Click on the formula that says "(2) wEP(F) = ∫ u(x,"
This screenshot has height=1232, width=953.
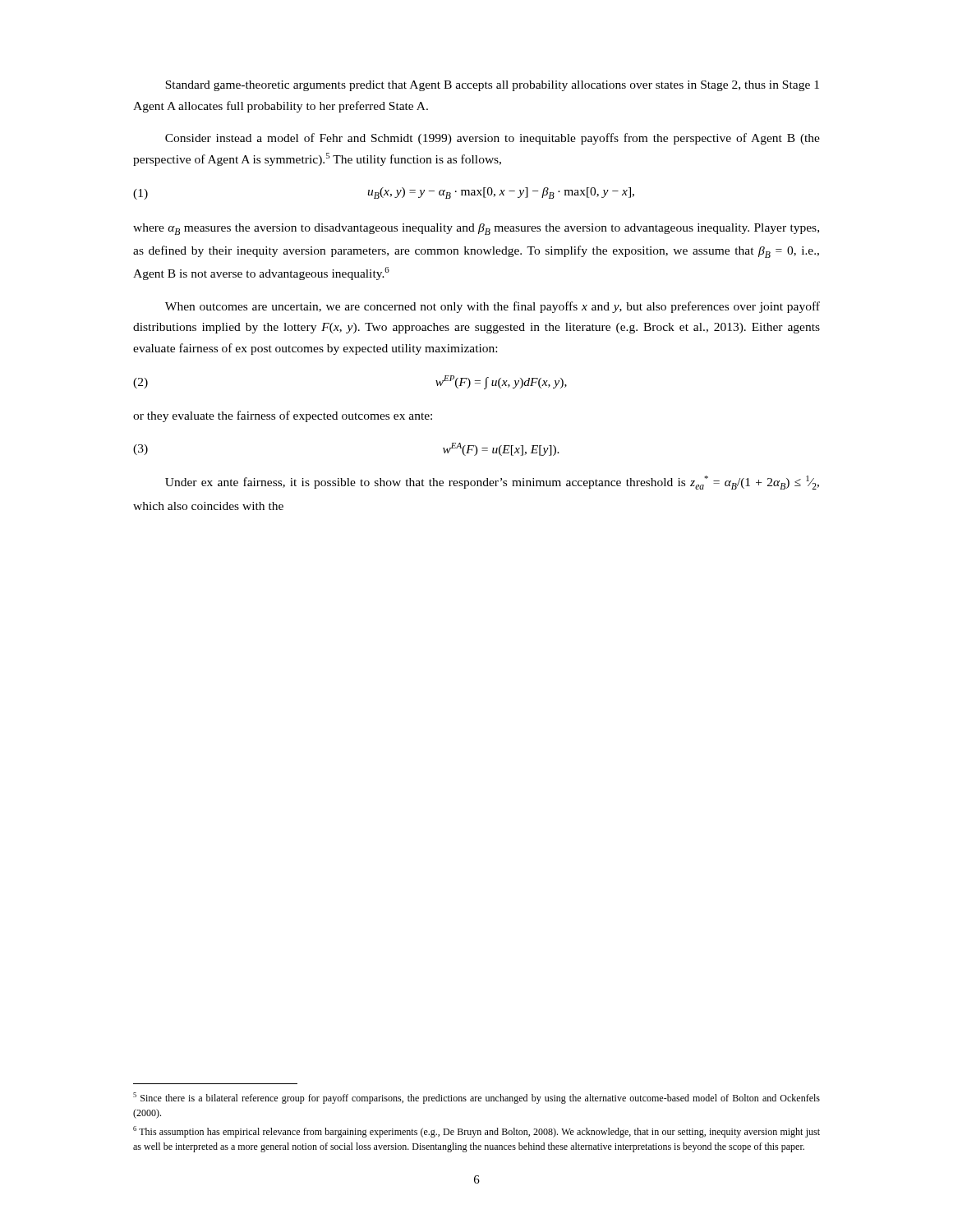point(476,382)
